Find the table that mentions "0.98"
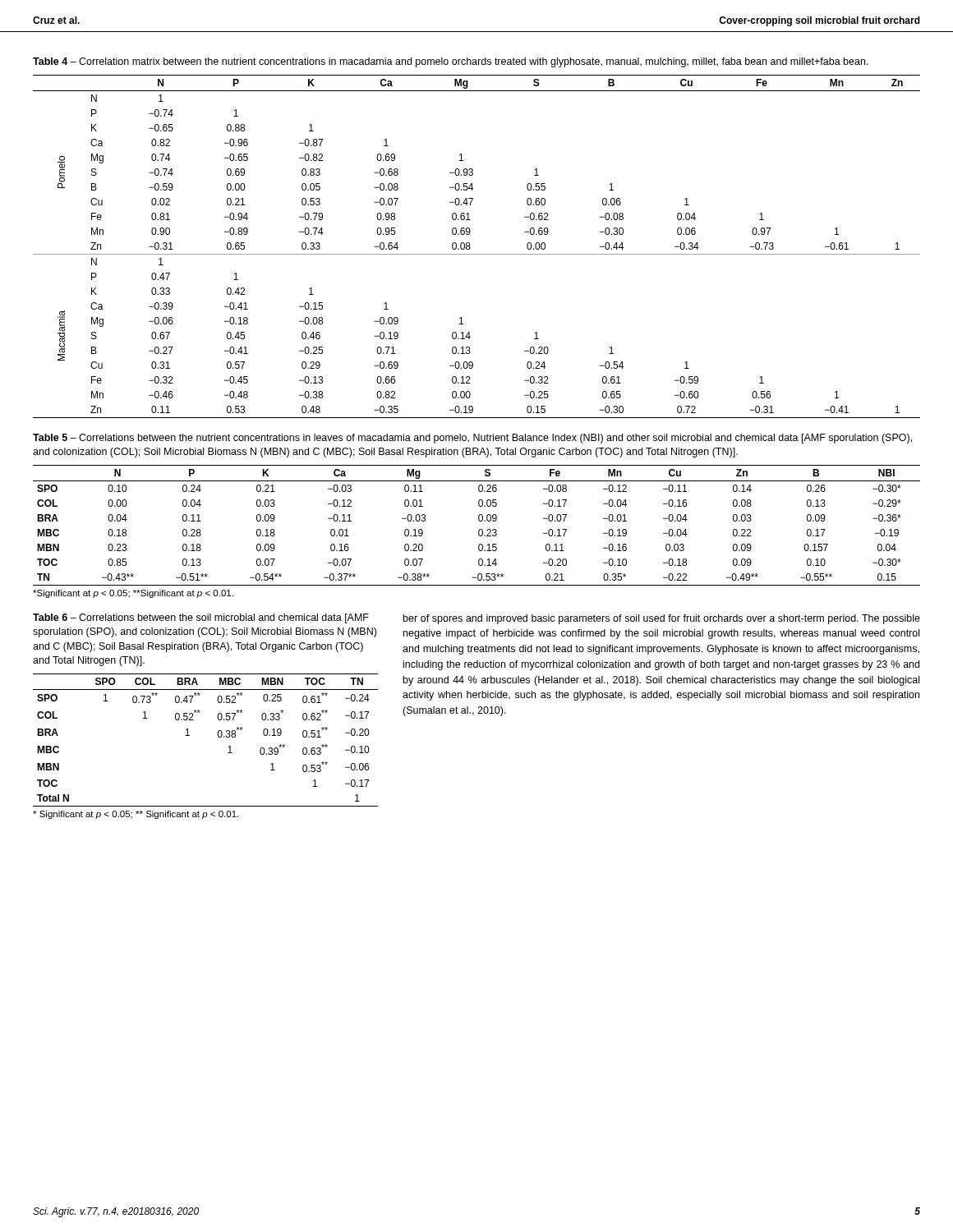 (476, 246)
